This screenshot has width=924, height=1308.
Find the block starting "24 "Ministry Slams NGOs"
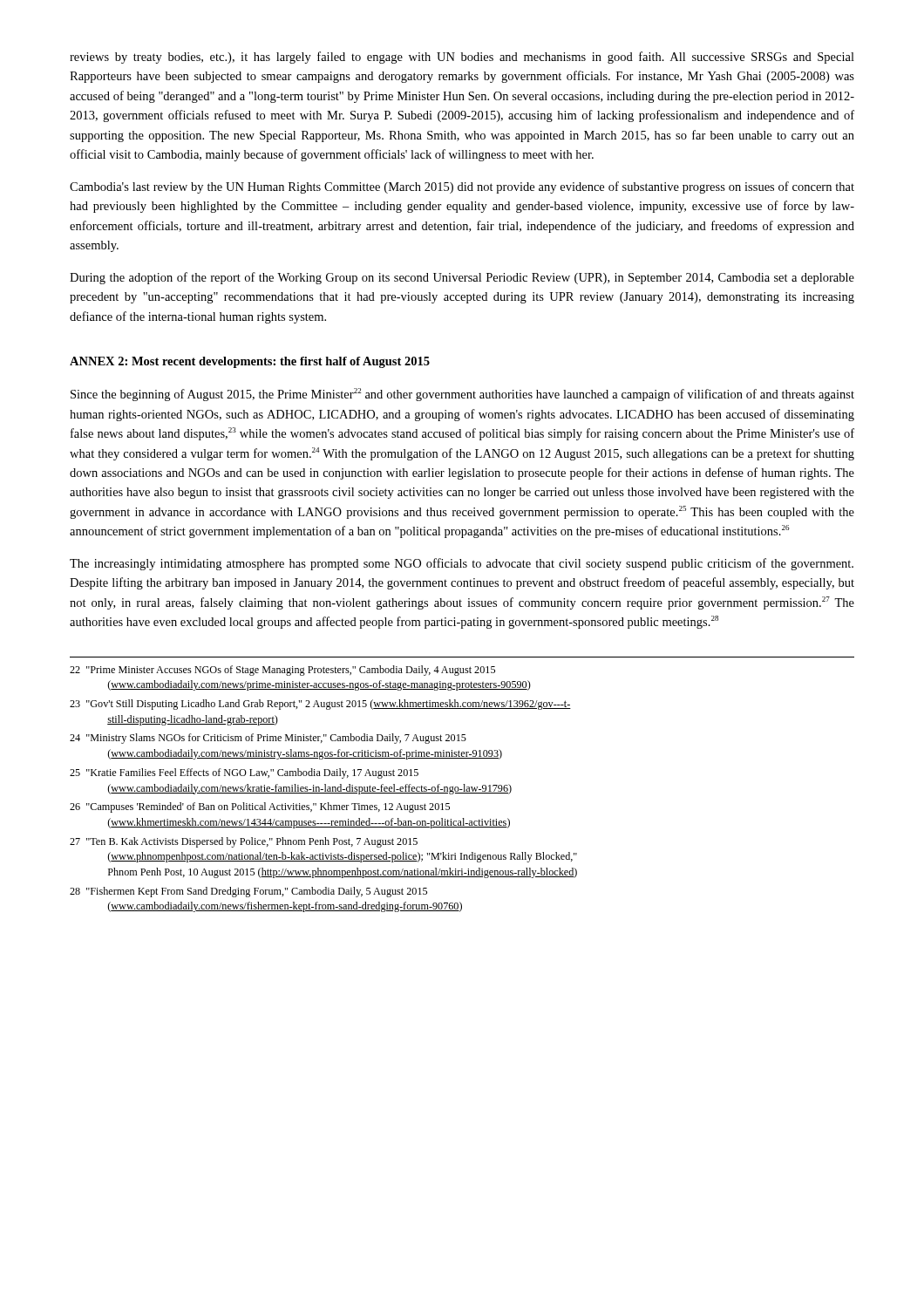[x=286, y=746]
